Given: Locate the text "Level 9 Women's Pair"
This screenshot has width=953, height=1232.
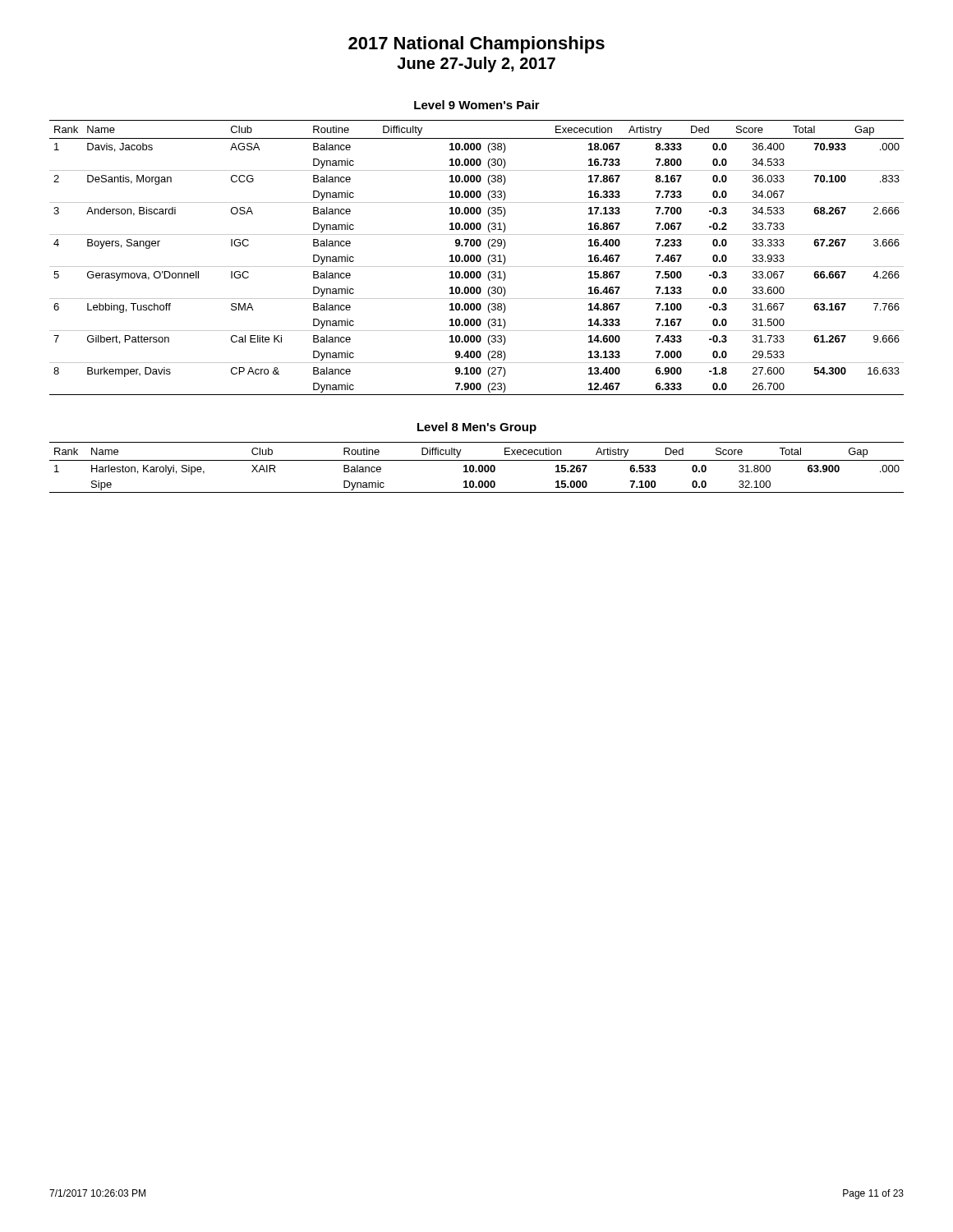Looking at the screenshot, I should click(x=476, y=105).
